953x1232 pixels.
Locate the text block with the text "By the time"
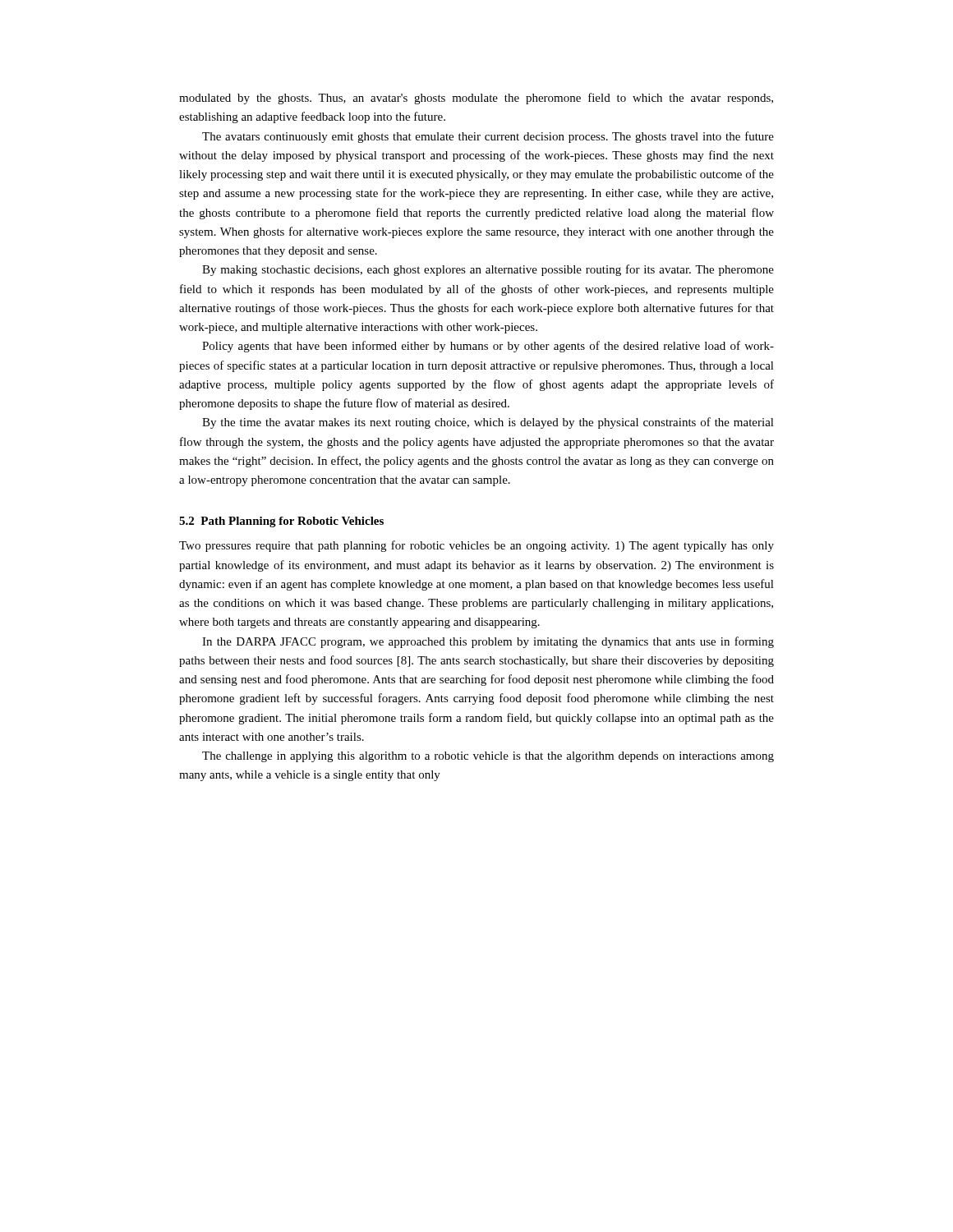pyautogui.click(x=476, y=452)
